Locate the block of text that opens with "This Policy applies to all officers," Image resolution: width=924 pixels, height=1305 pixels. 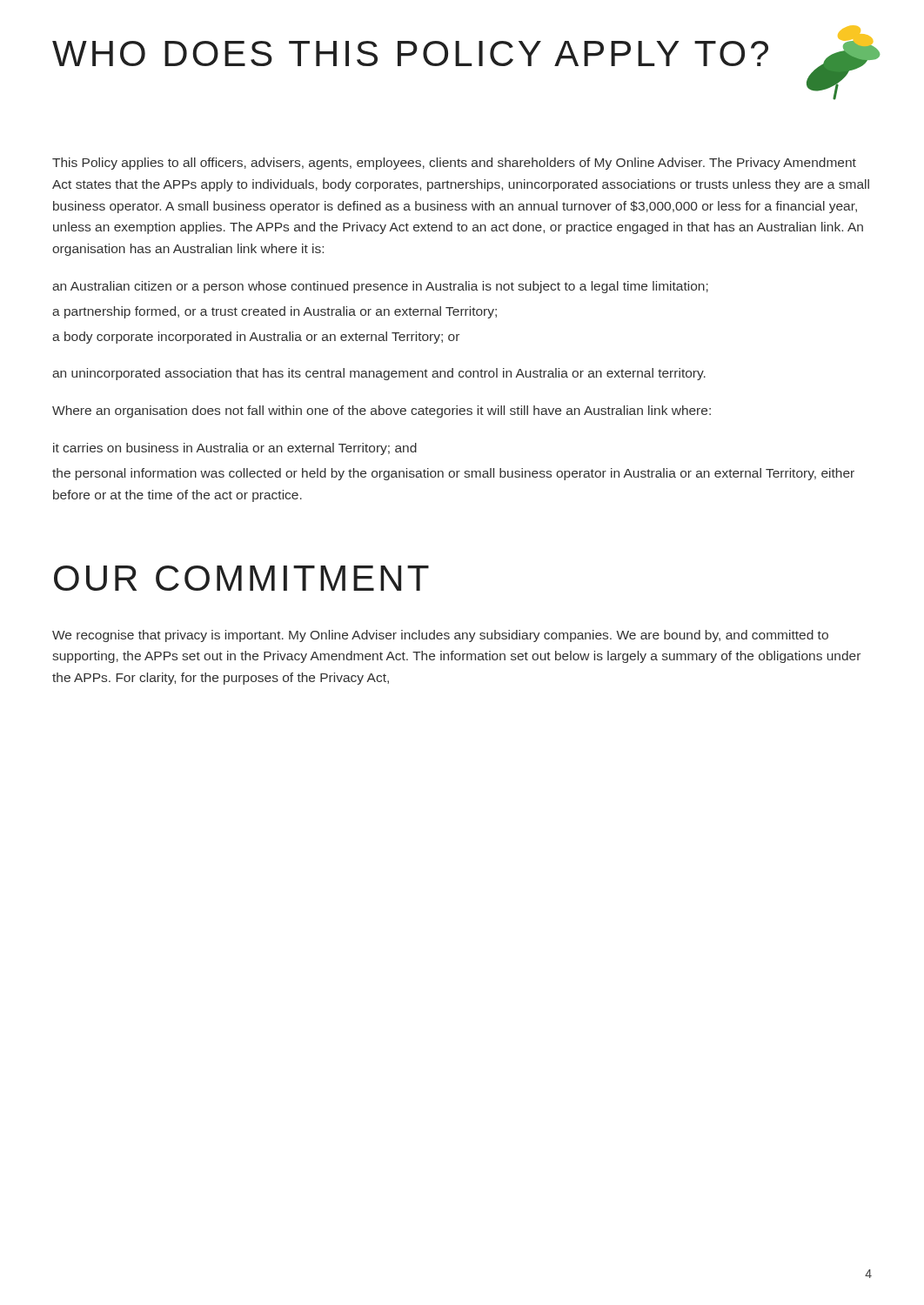[461, 205]
